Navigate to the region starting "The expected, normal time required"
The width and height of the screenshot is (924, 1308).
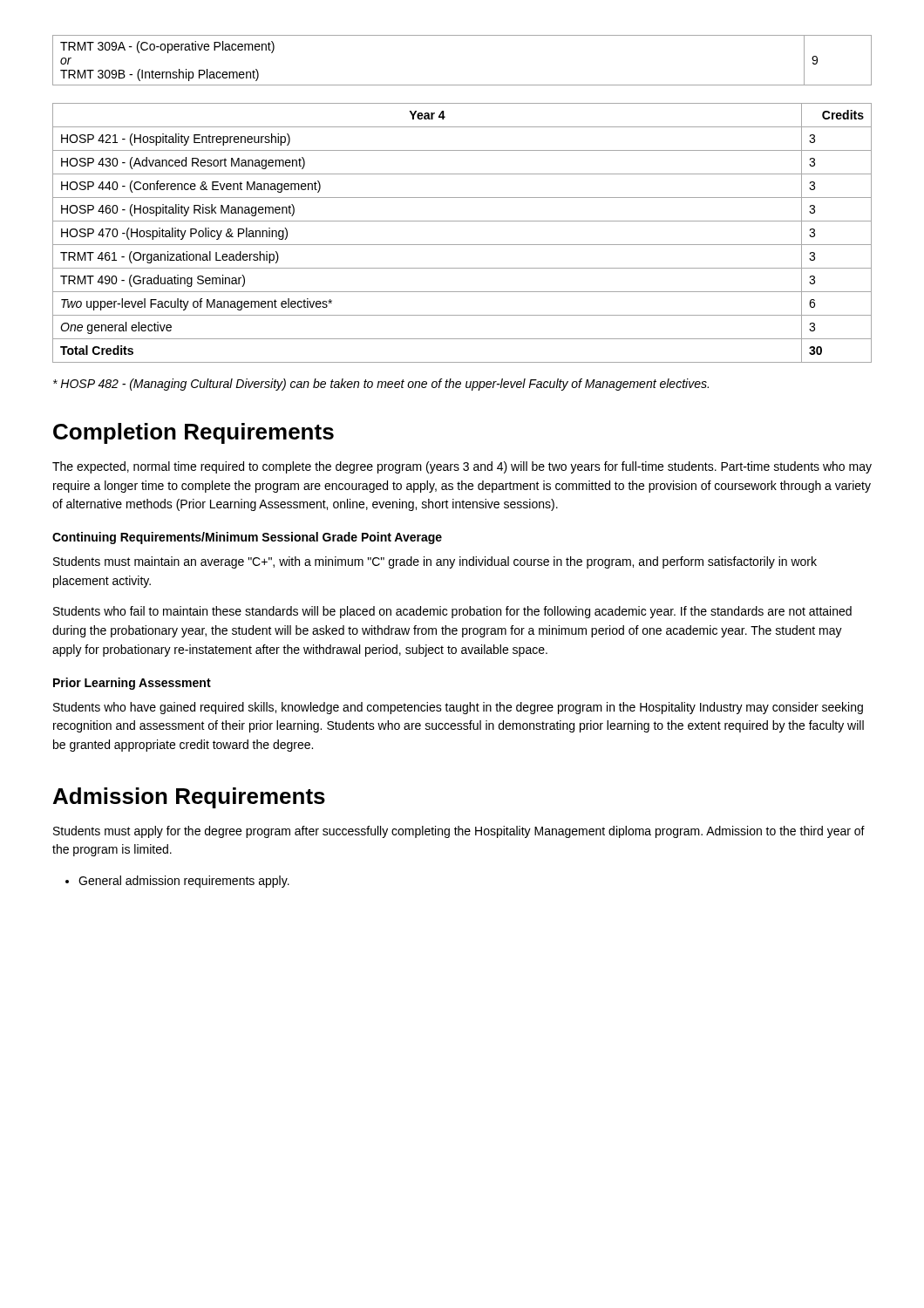pos(462,485)
